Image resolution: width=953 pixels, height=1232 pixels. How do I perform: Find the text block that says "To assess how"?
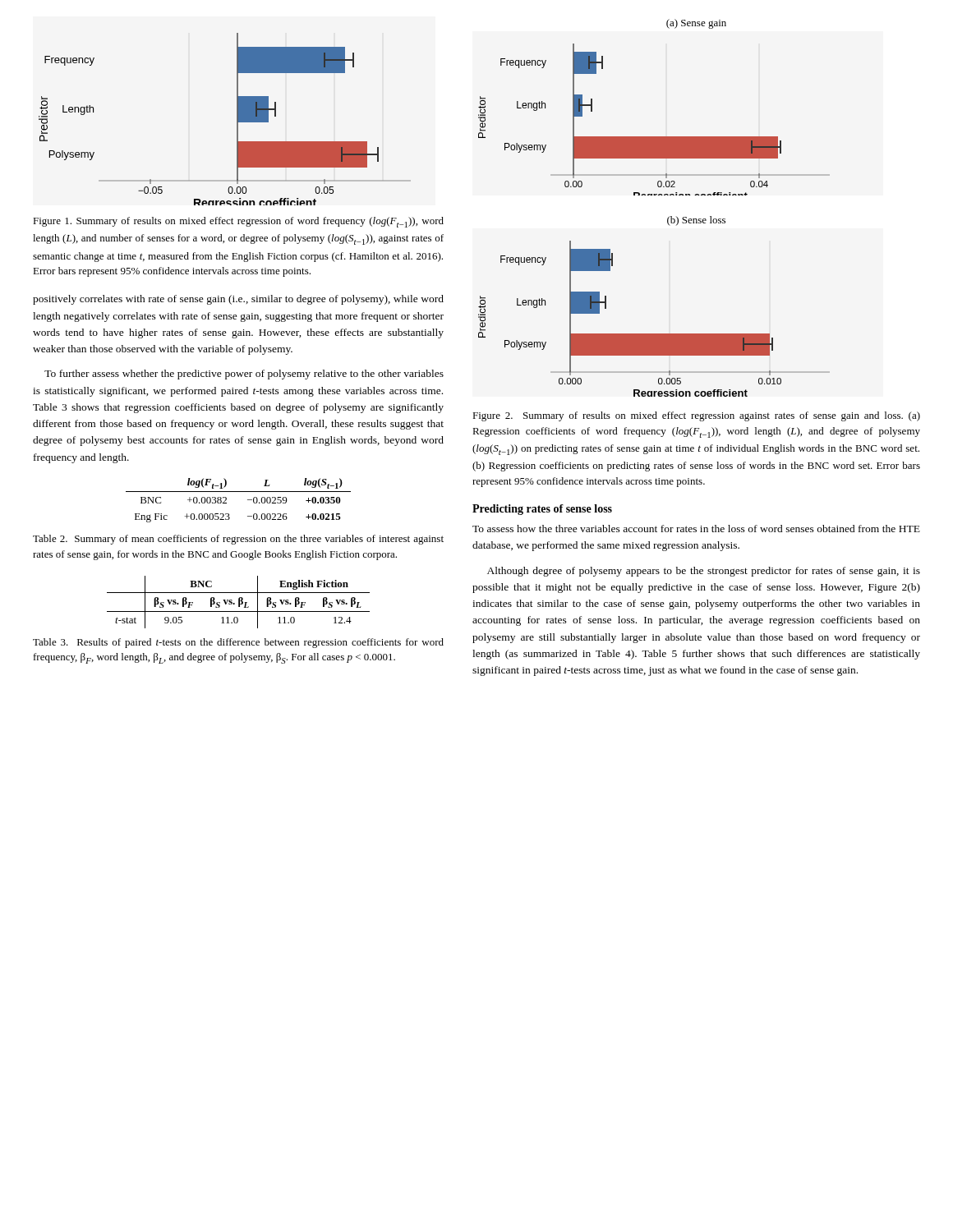(696, 537)
